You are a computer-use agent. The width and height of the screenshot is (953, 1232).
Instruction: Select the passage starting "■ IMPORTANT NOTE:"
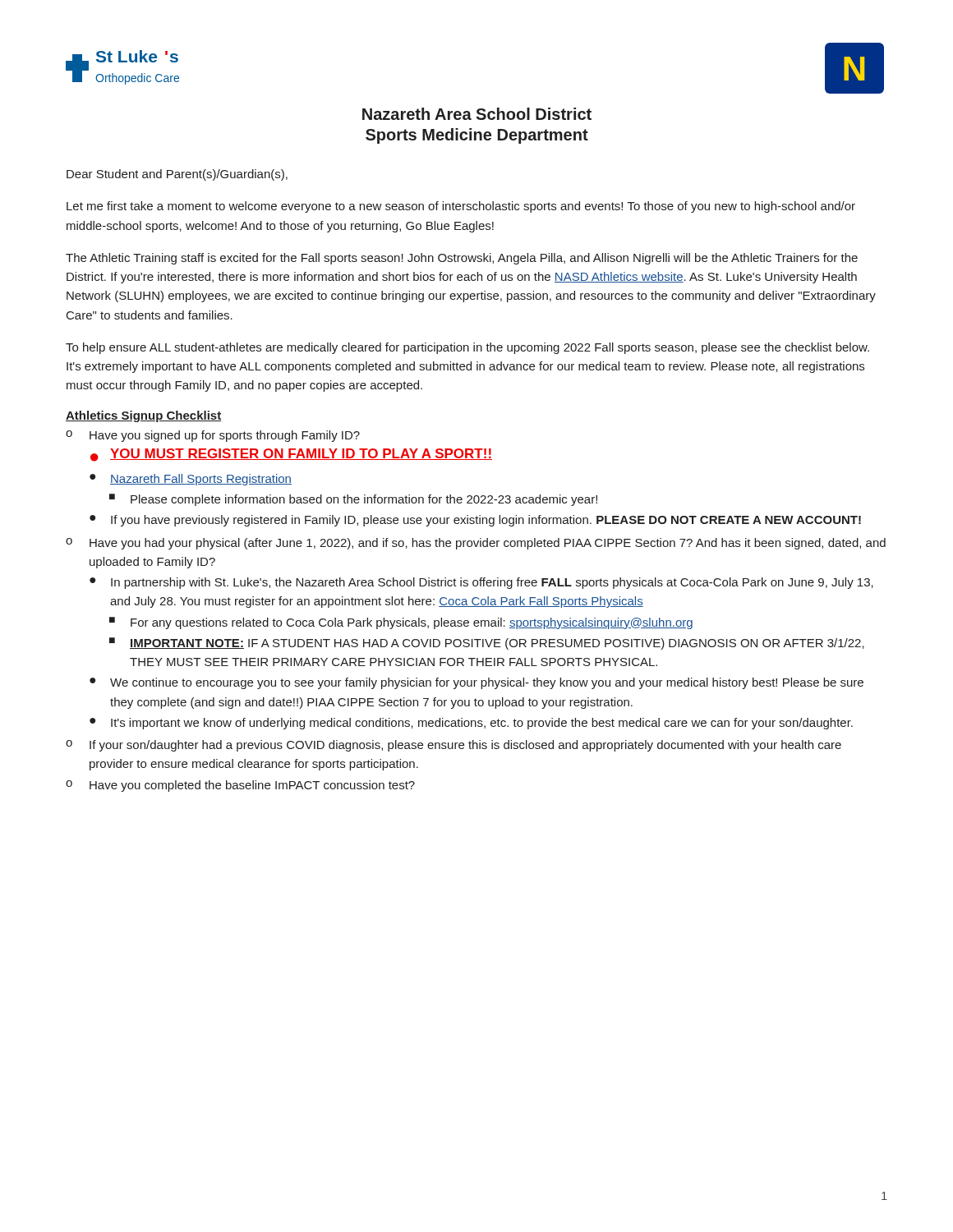click(x=498, y=652)
